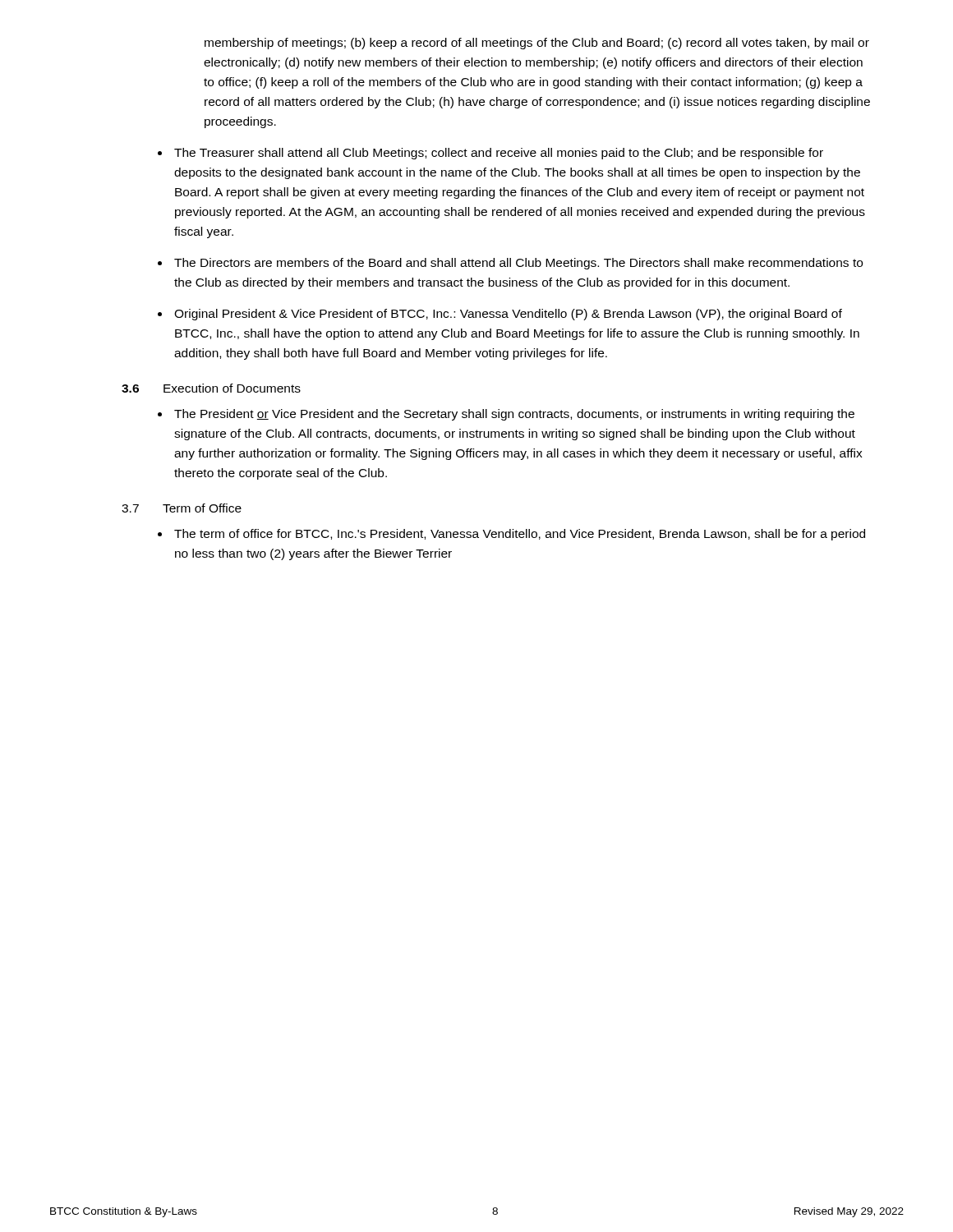Where is the passage that starts "The term of"?
Image resolution: width=953 pixels, height=1232 pixels.
(520, 544)
